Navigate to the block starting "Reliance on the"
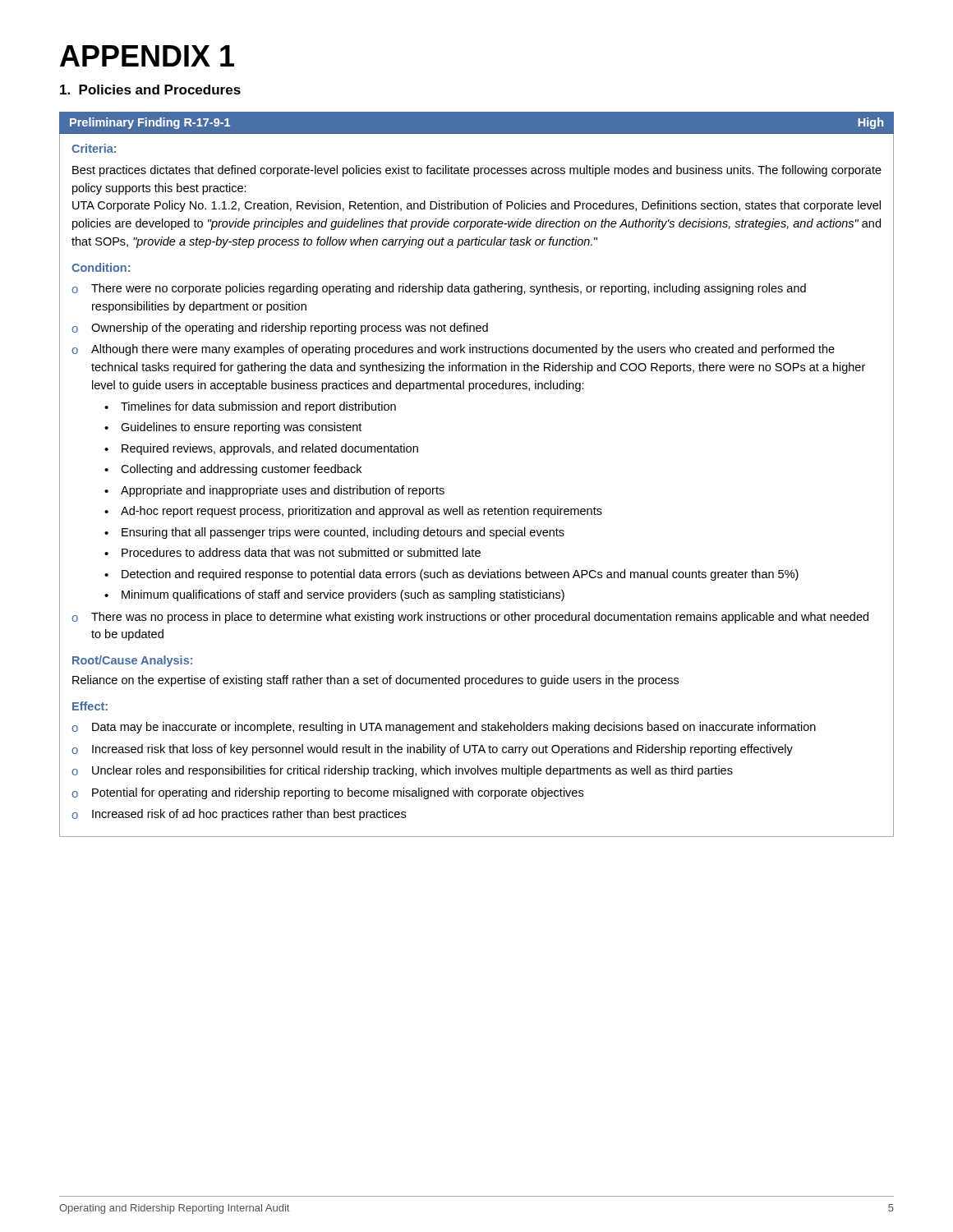Screen dimensions: 1232x953 [x=375, y=680]
